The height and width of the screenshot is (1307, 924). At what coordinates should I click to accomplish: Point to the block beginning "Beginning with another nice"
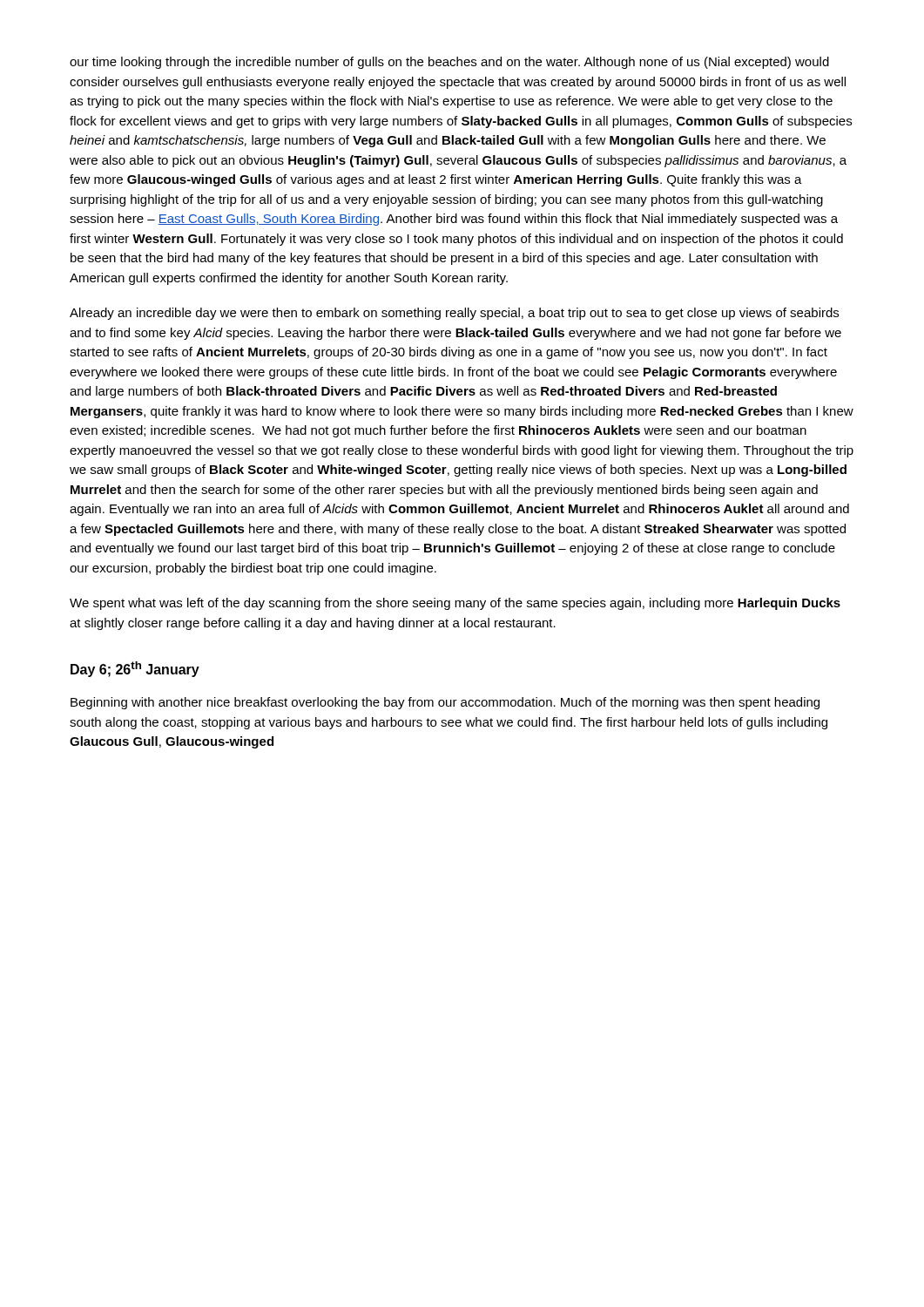click(x=449, y=722)
